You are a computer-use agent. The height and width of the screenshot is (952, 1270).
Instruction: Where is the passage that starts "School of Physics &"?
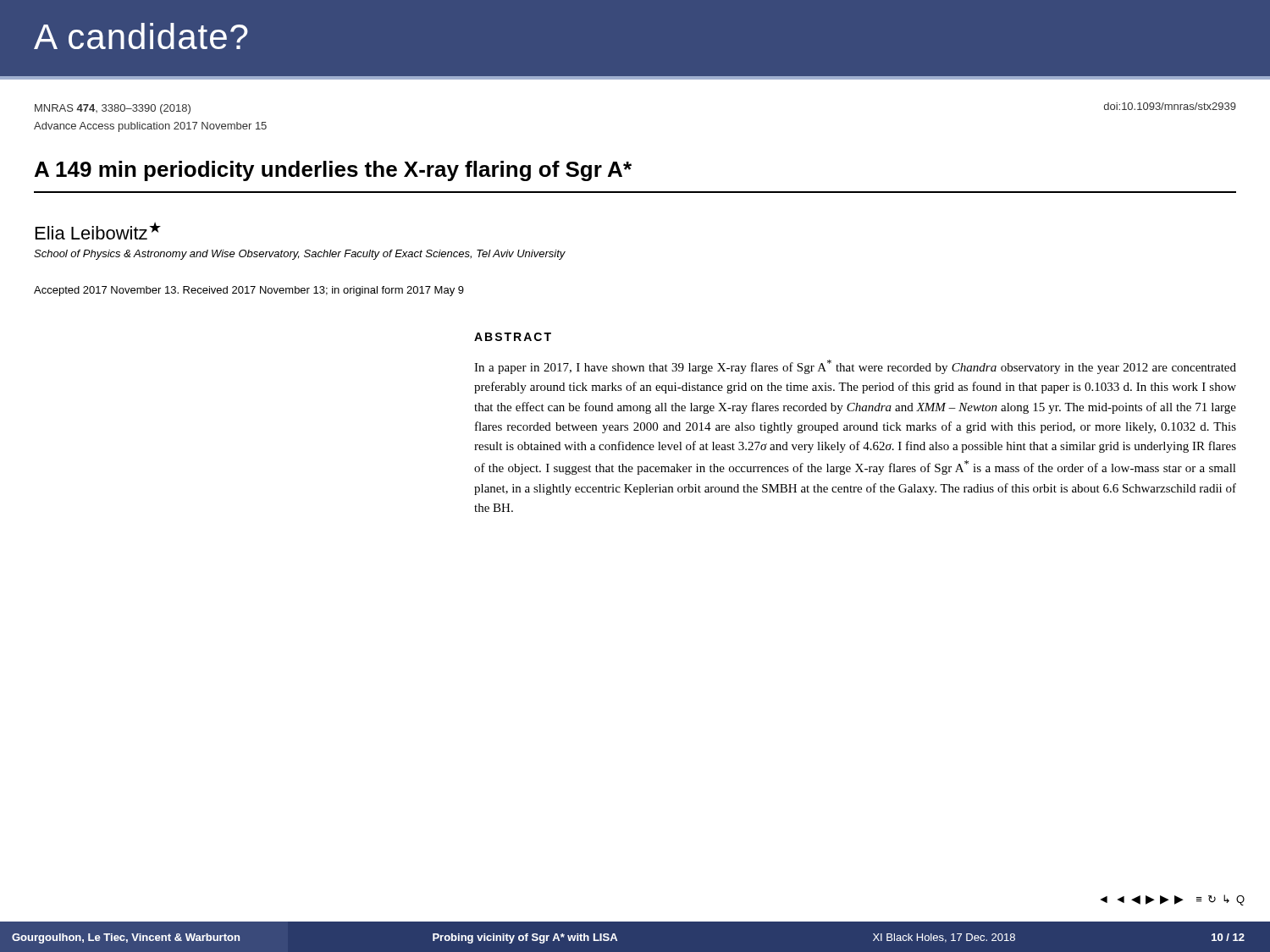tap(299, 253)
